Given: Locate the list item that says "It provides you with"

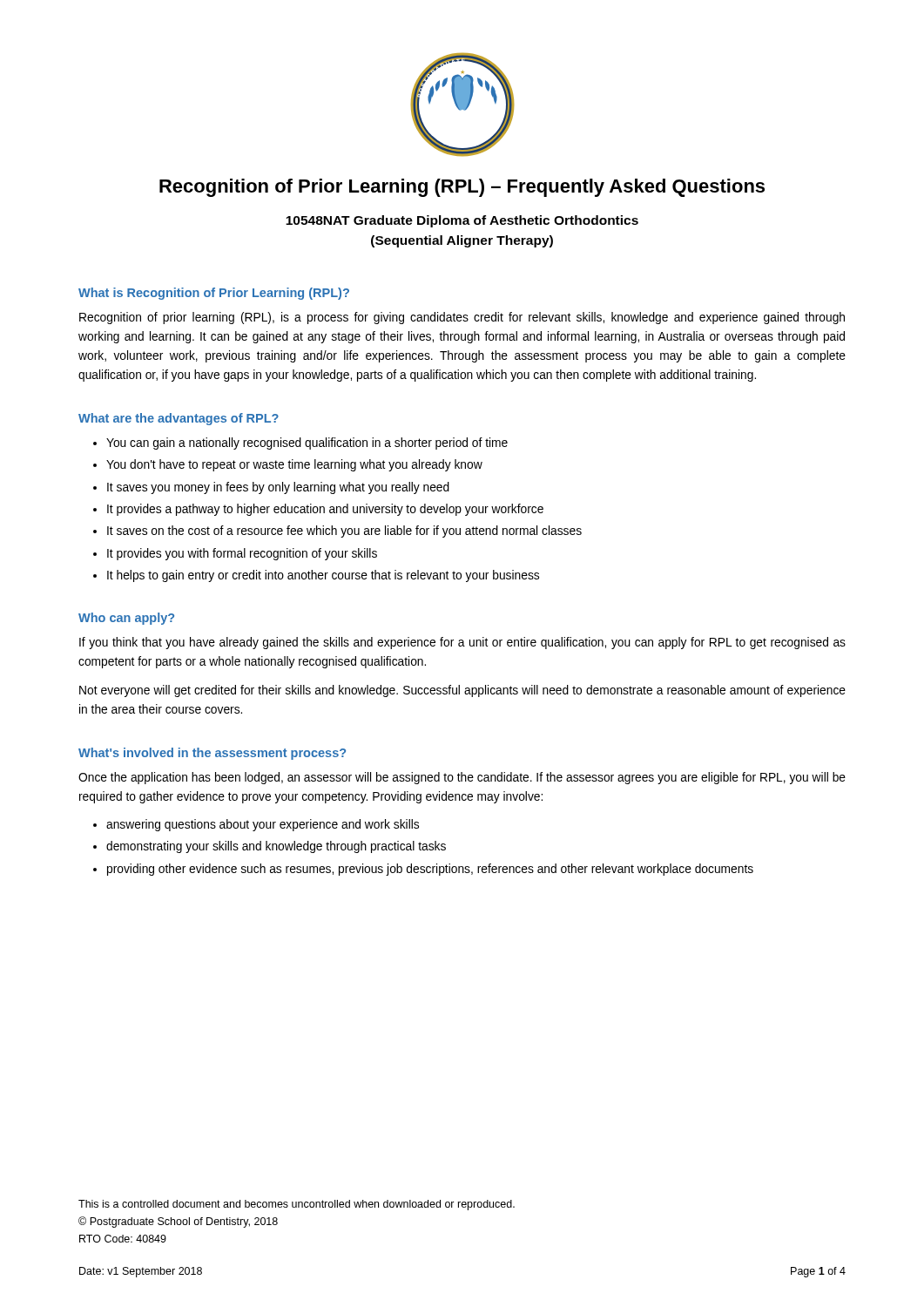Looking at the screenshot, I should [x=242, y=553].
